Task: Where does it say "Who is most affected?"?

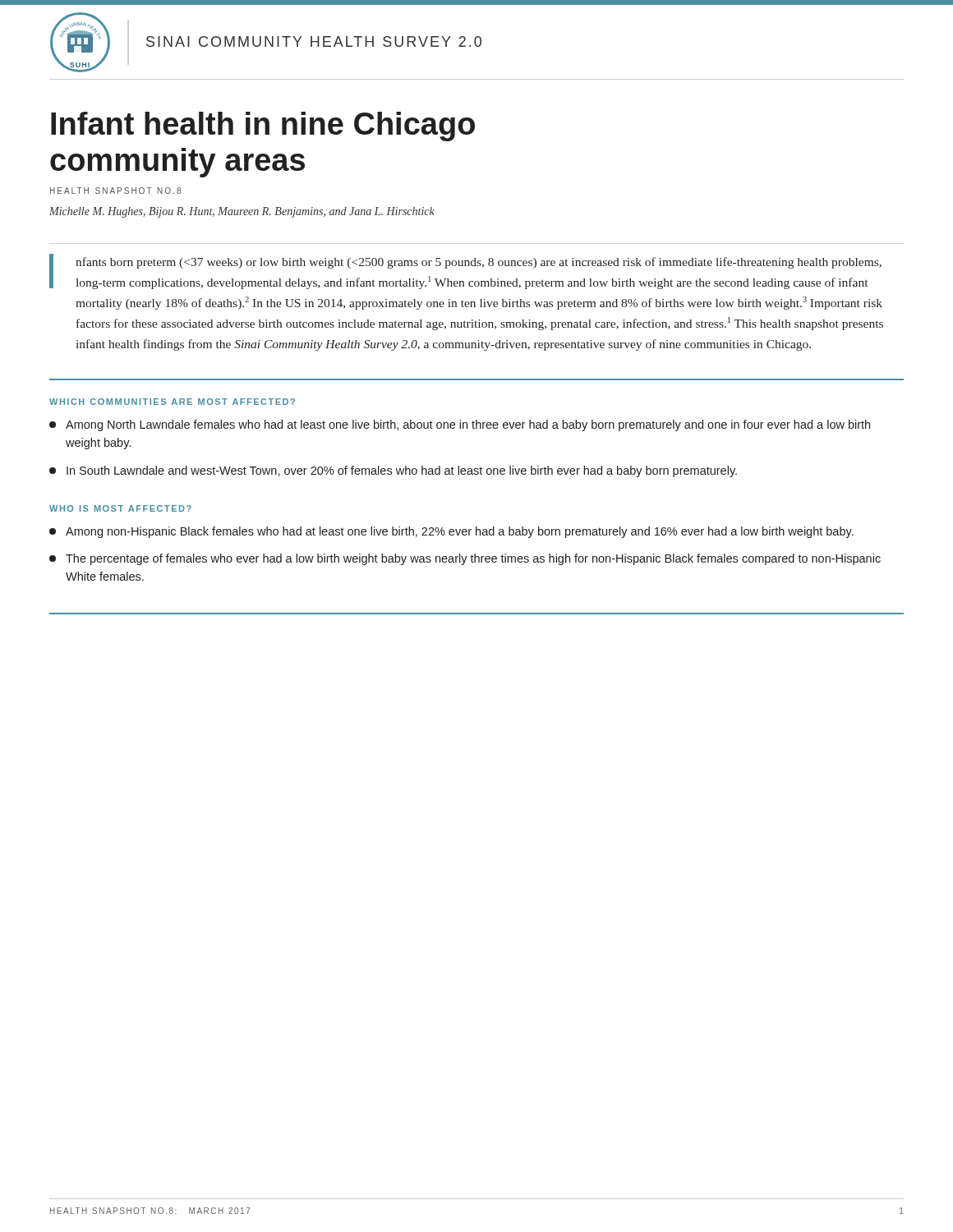Action: coord(121,508)
